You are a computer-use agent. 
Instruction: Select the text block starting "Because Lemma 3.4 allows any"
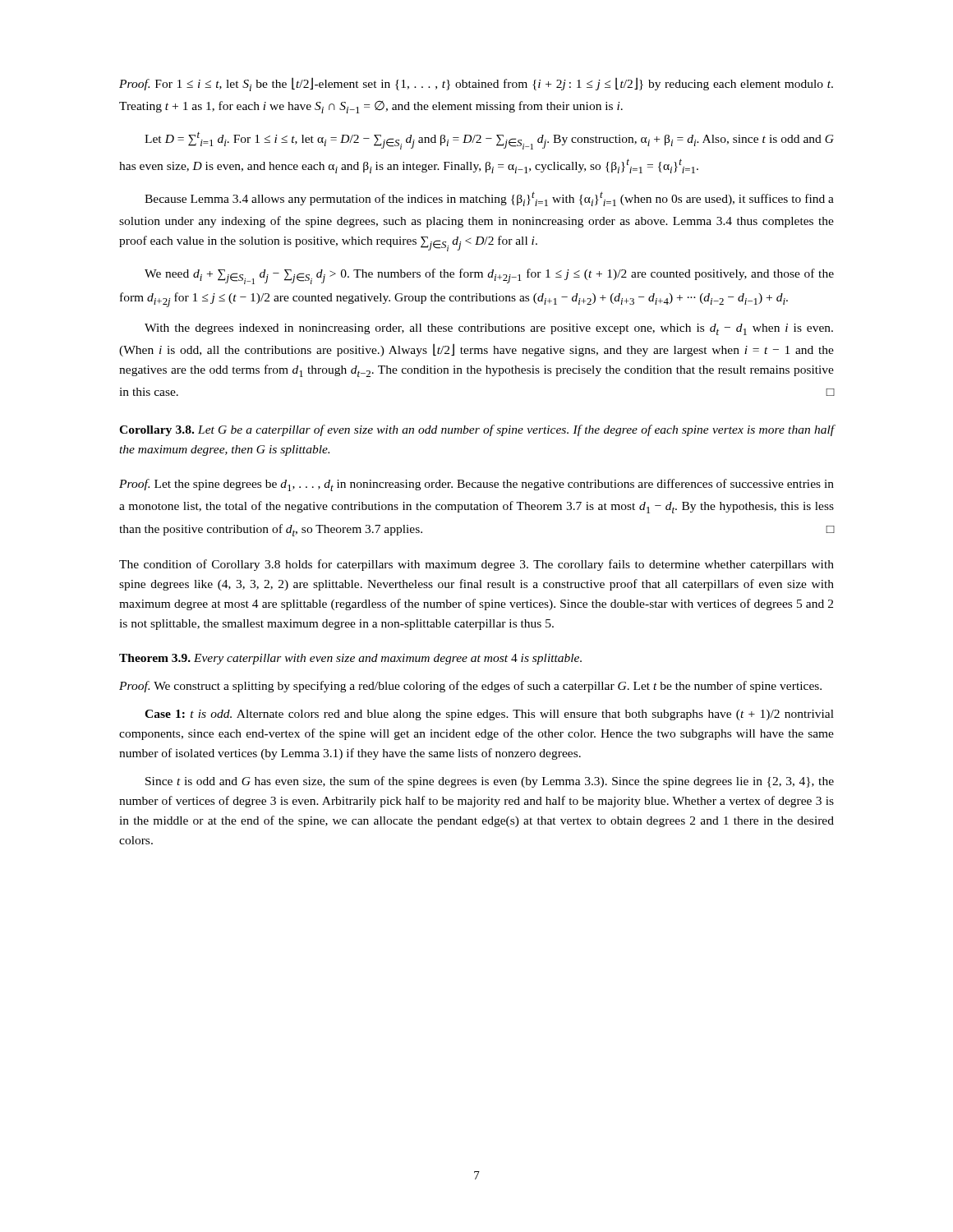click(476, 221)
